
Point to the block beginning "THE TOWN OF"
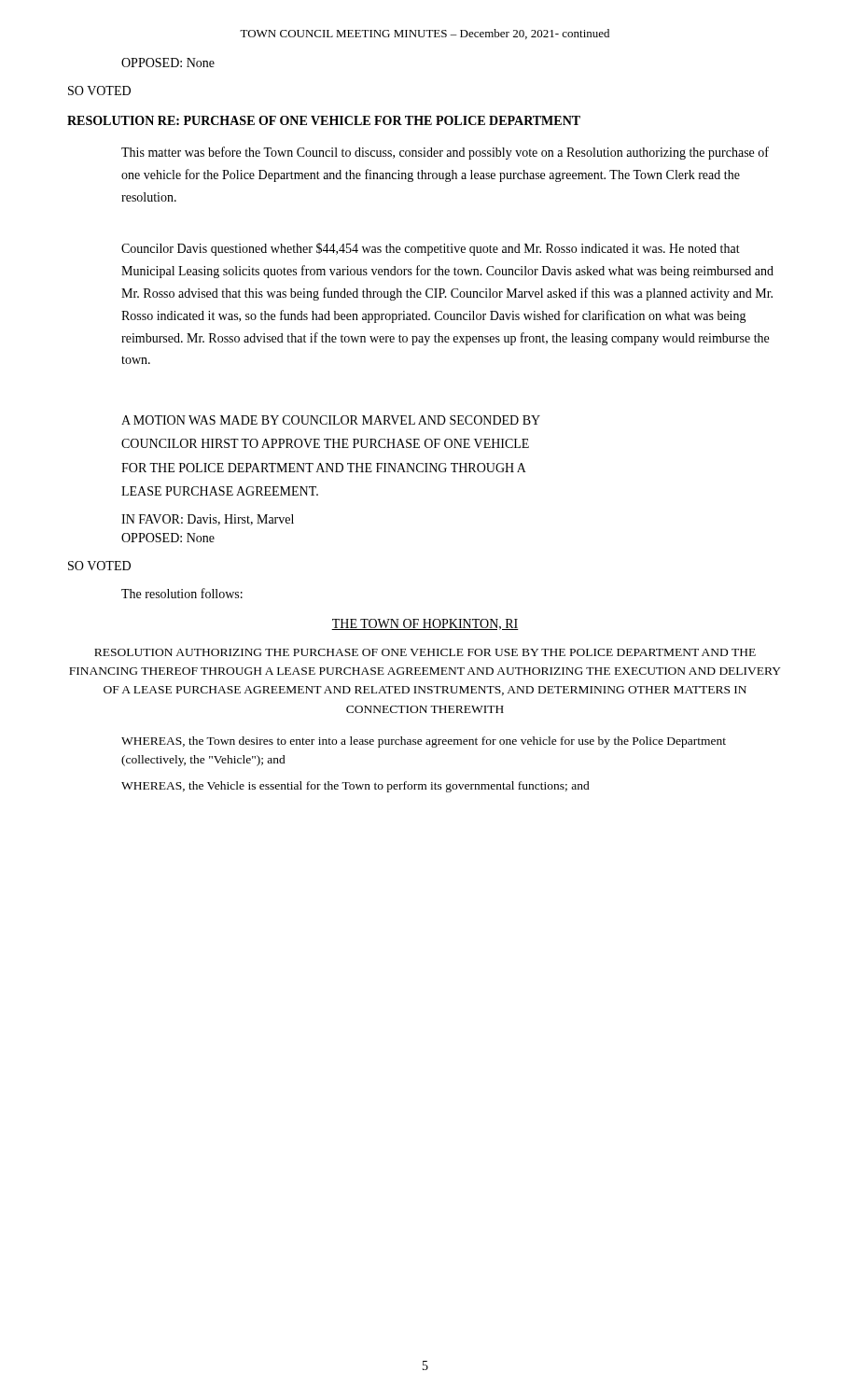[x=425, y=624]
